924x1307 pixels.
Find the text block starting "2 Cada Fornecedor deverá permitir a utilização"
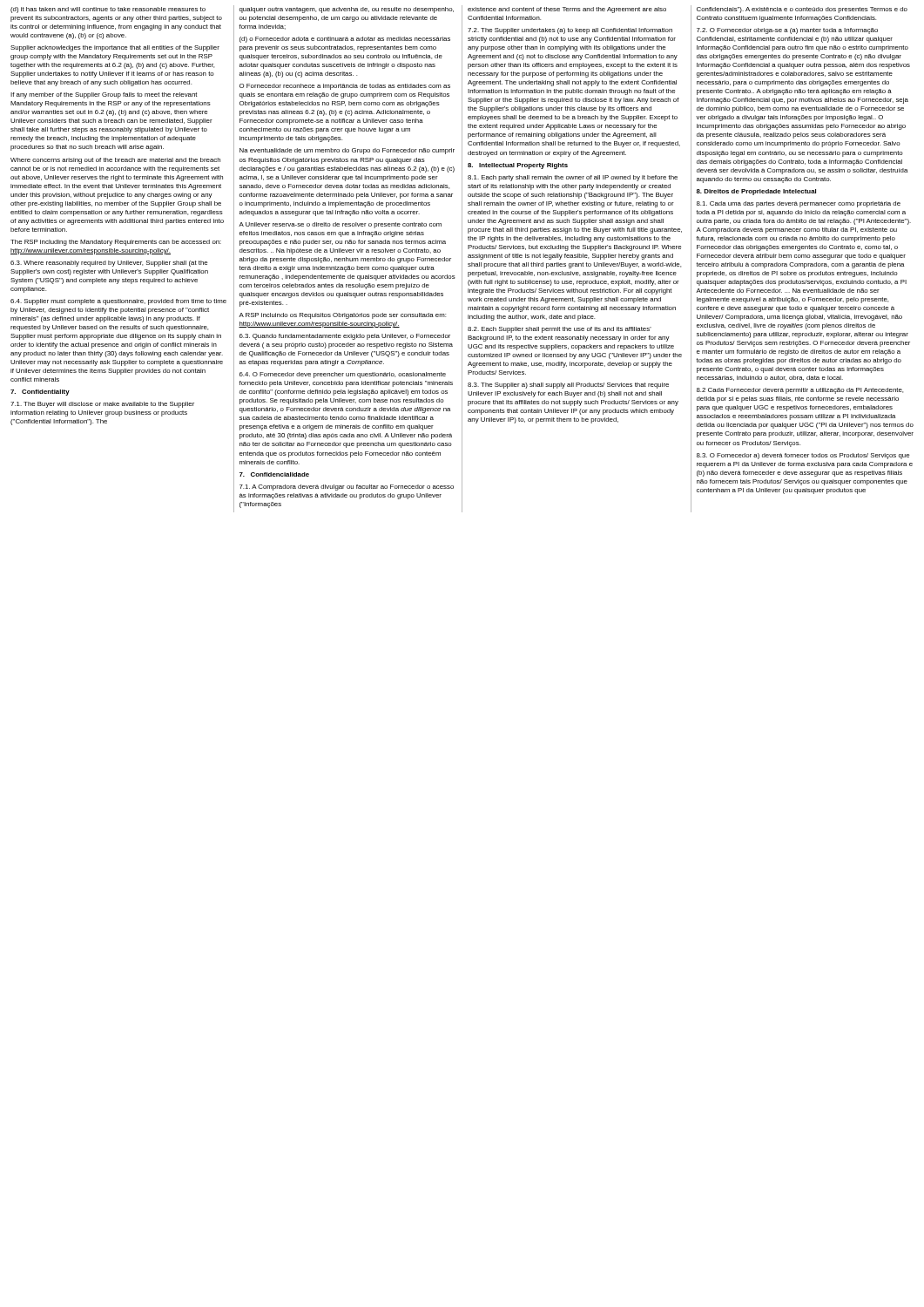coord(805,417)
